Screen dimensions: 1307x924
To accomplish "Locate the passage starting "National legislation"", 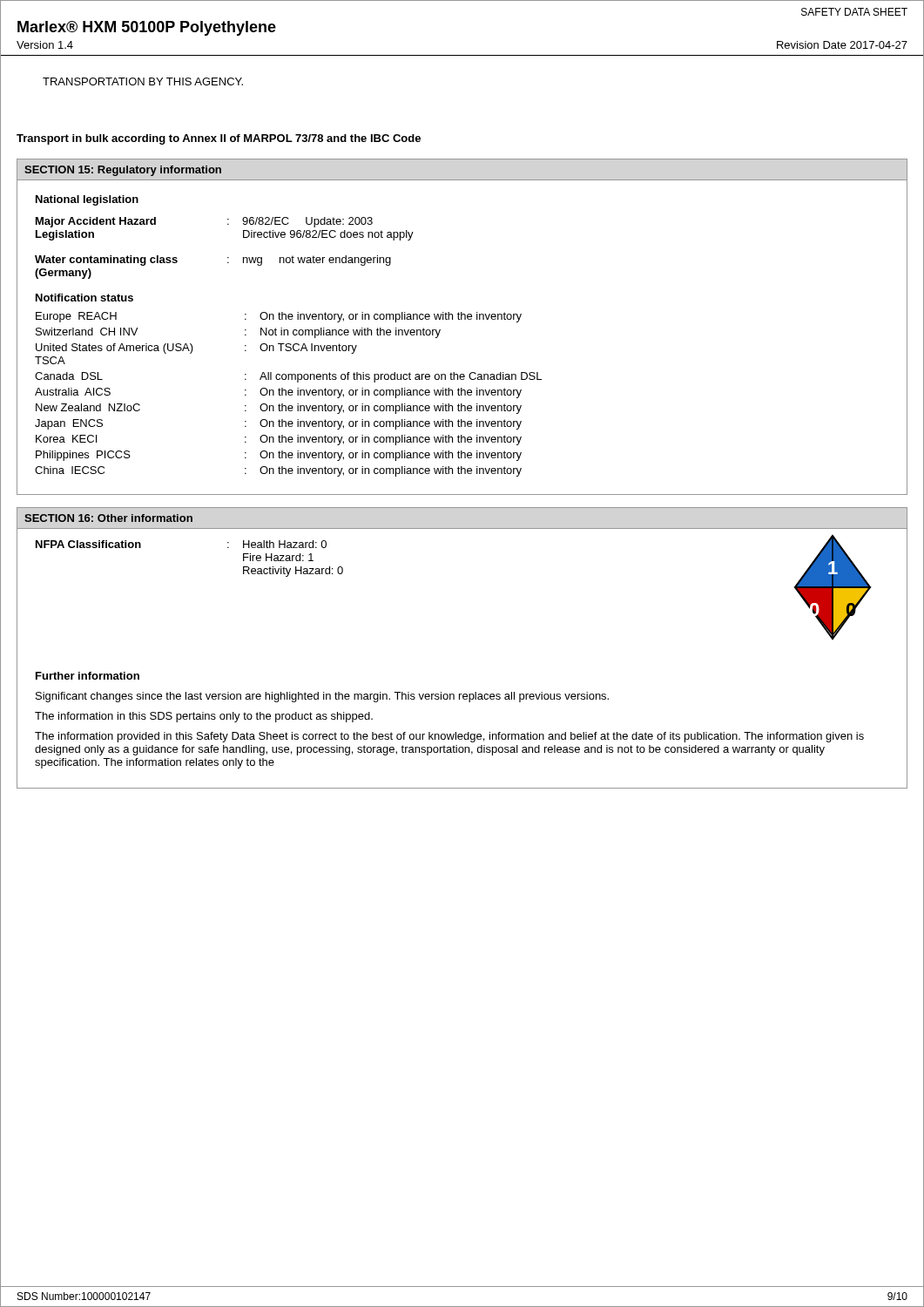I will 87,199.
